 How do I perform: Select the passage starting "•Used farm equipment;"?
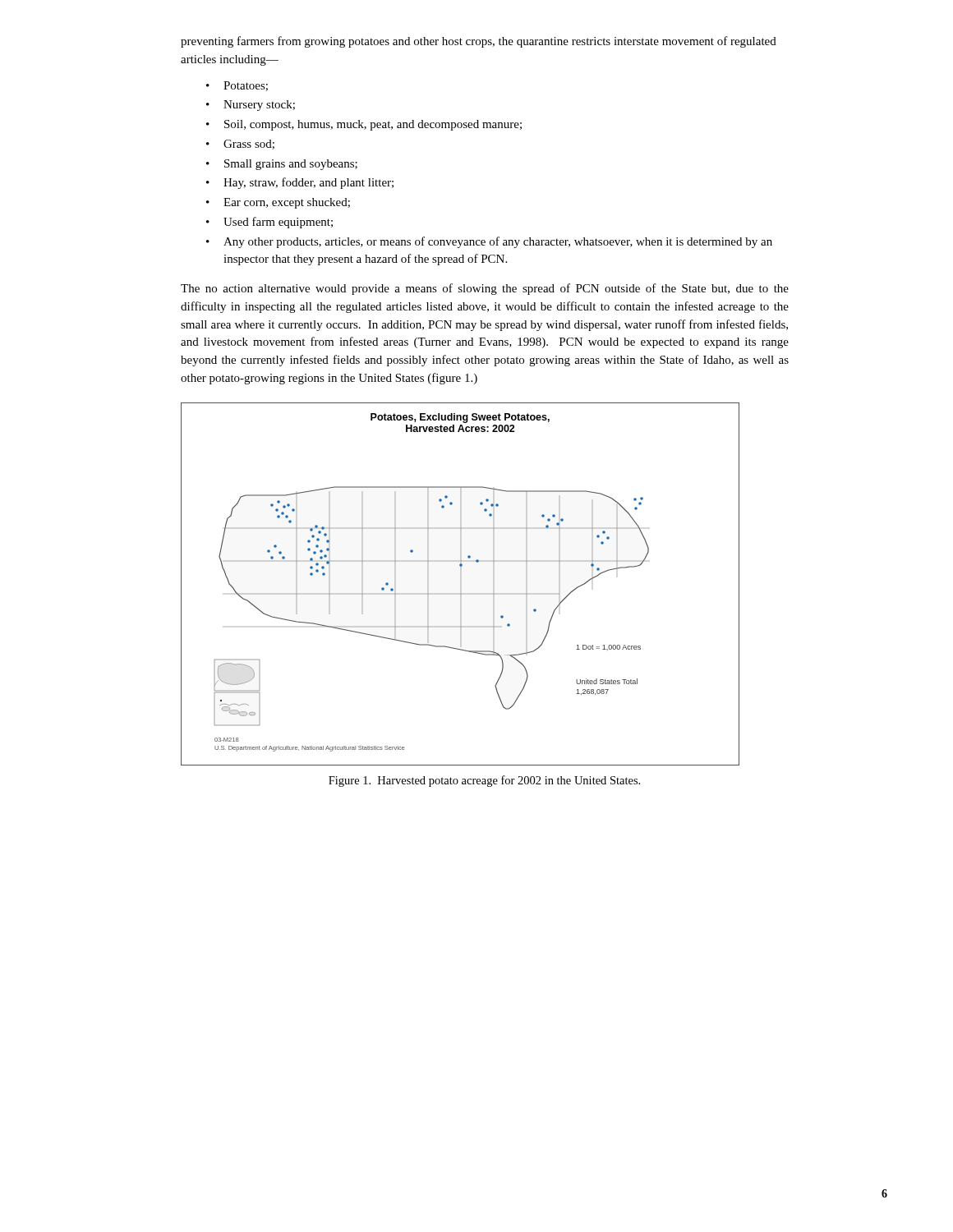point(270,222)
